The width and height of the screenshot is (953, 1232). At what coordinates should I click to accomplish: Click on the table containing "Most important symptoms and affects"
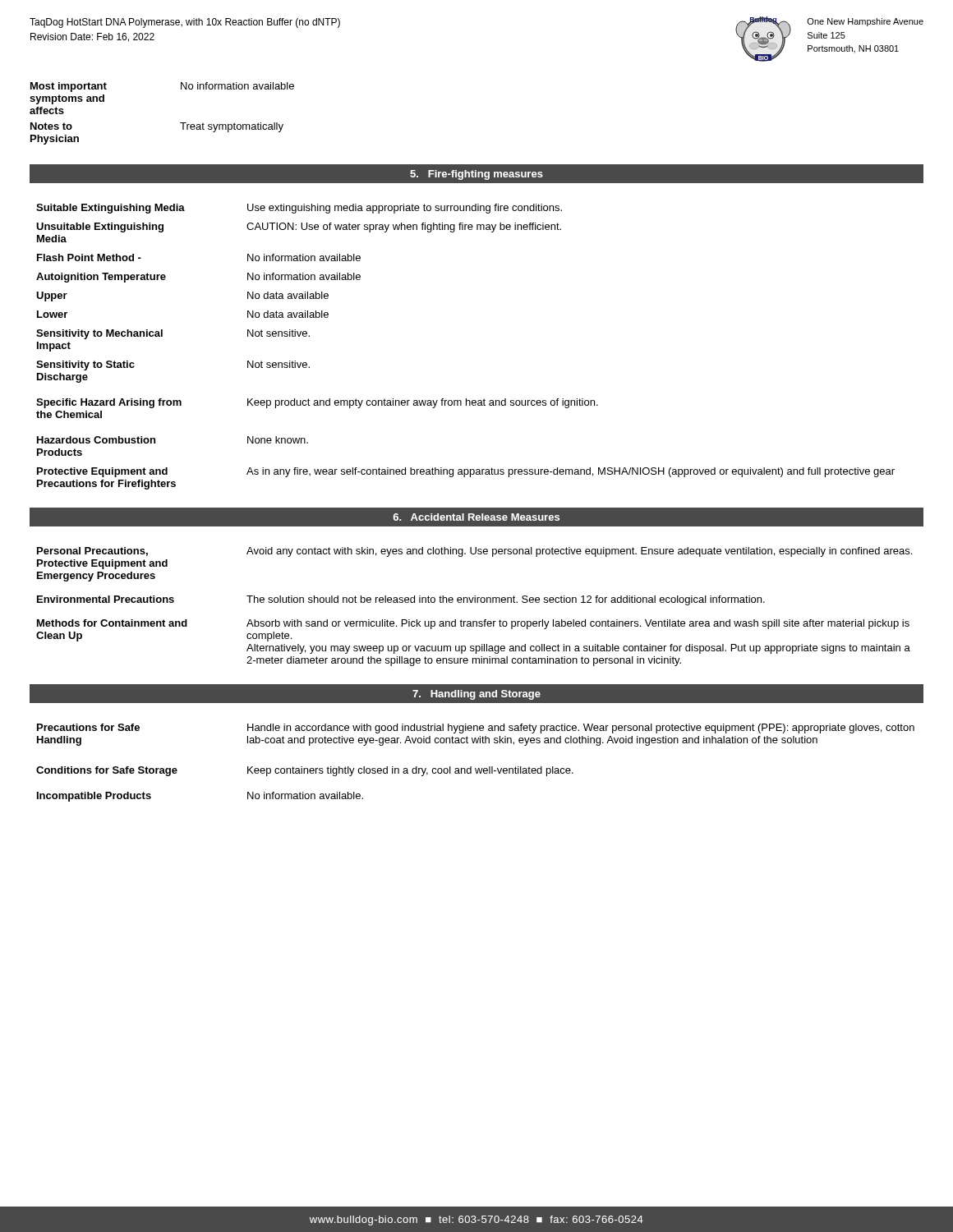[476, 112]
